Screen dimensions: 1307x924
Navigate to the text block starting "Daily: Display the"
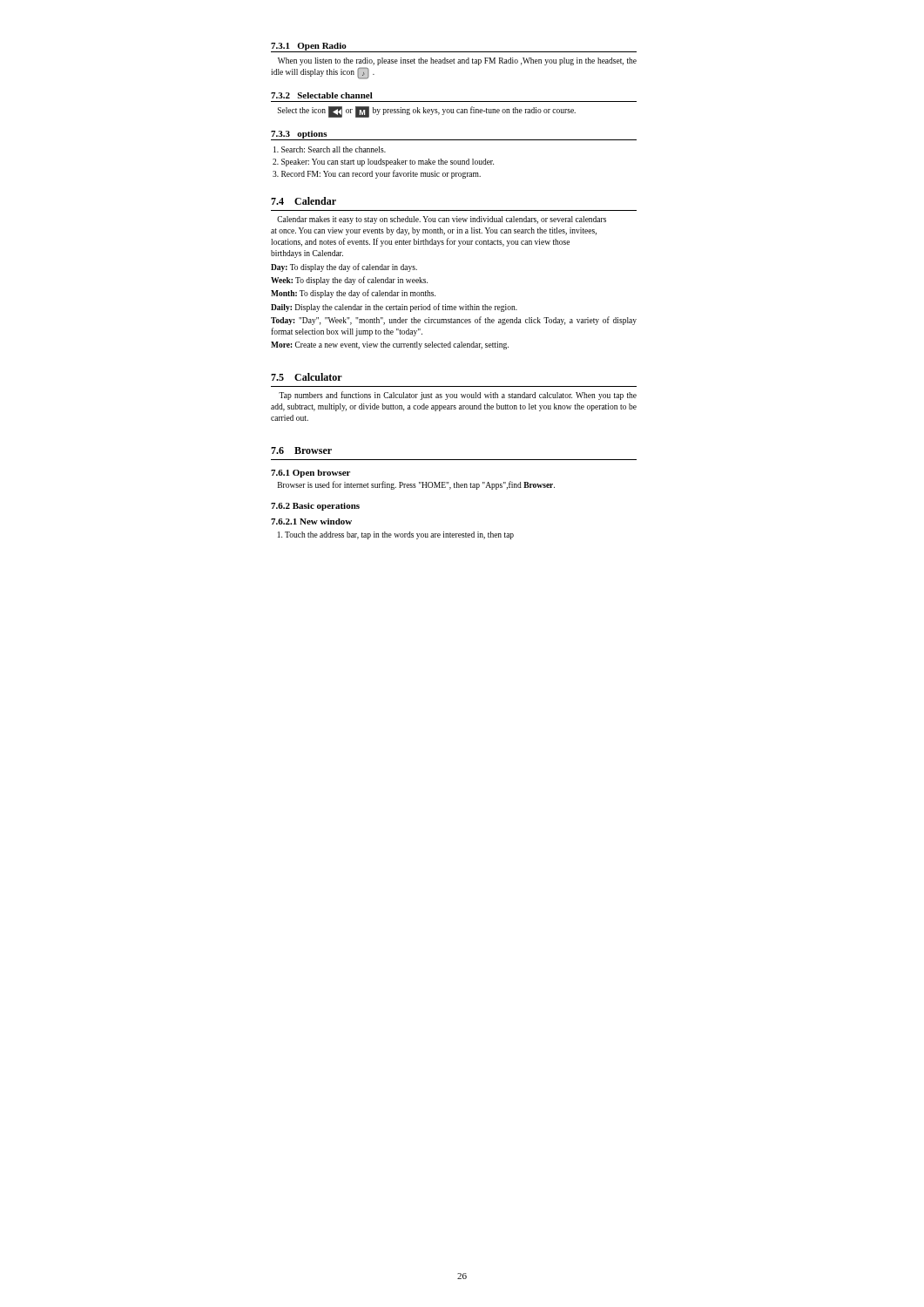point(394,307)
